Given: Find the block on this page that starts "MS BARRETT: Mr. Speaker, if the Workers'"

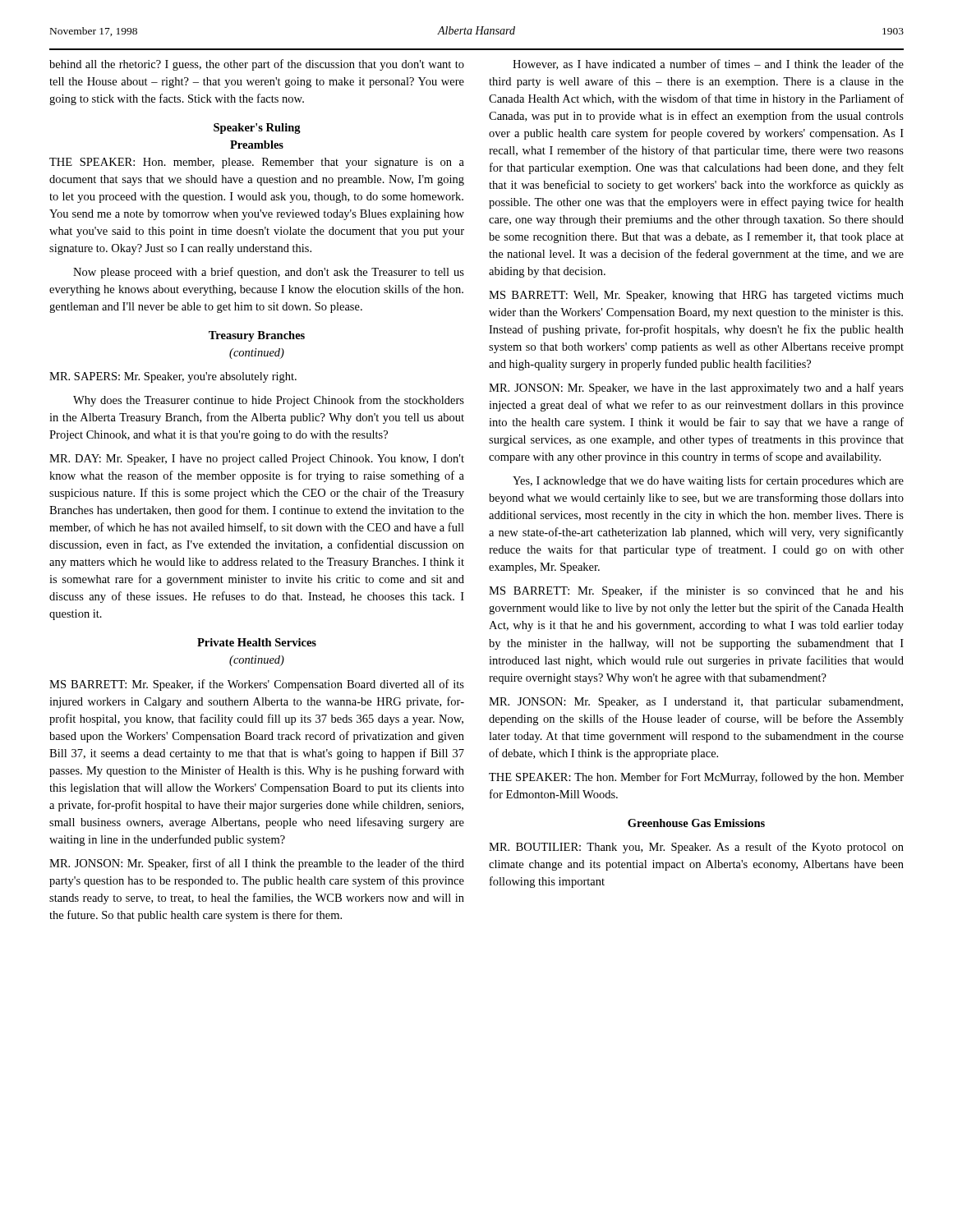Looking at the screenshot, I should click(257, 761).
